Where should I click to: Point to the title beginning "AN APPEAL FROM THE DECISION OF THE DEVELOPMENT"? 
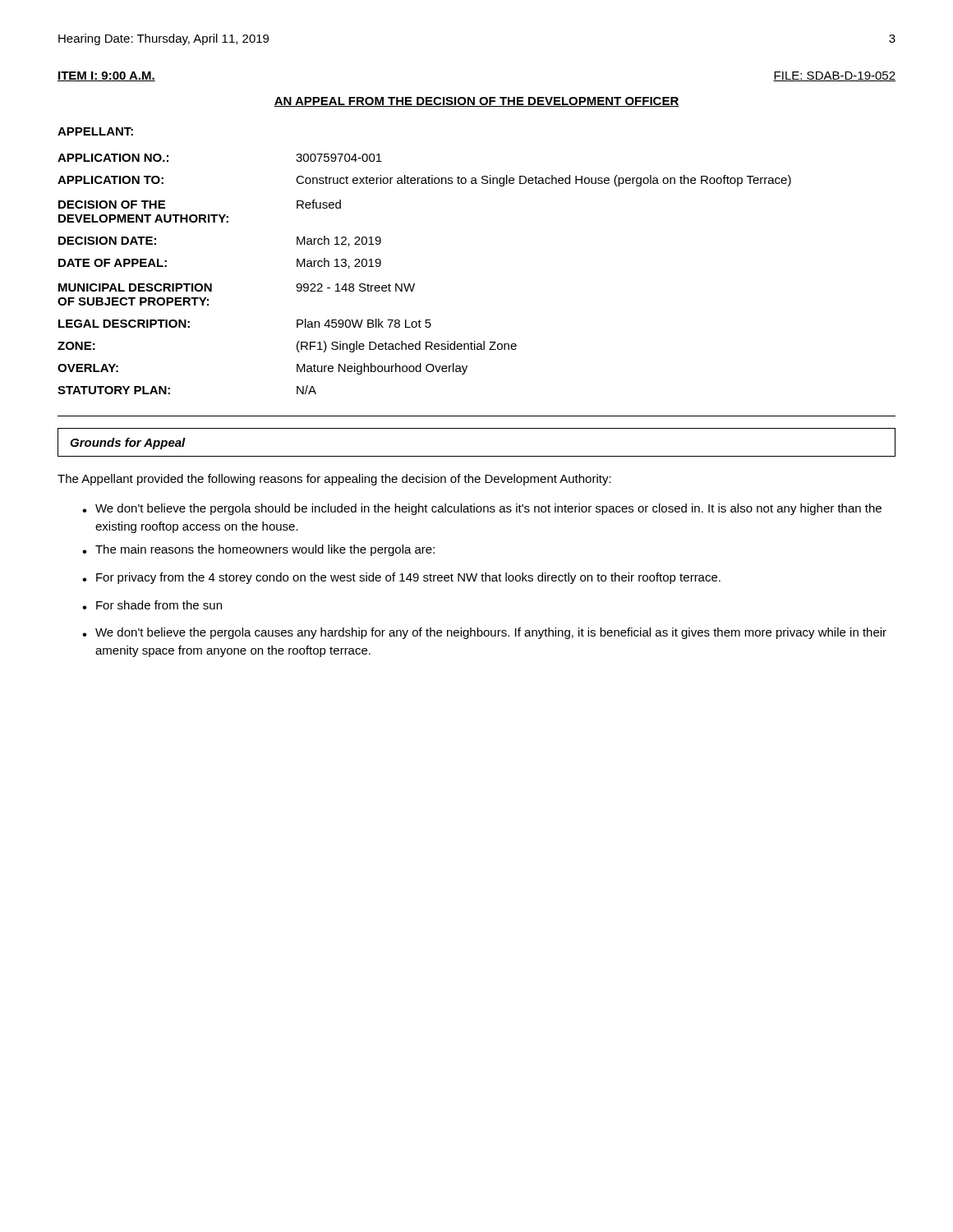(476, 101)
